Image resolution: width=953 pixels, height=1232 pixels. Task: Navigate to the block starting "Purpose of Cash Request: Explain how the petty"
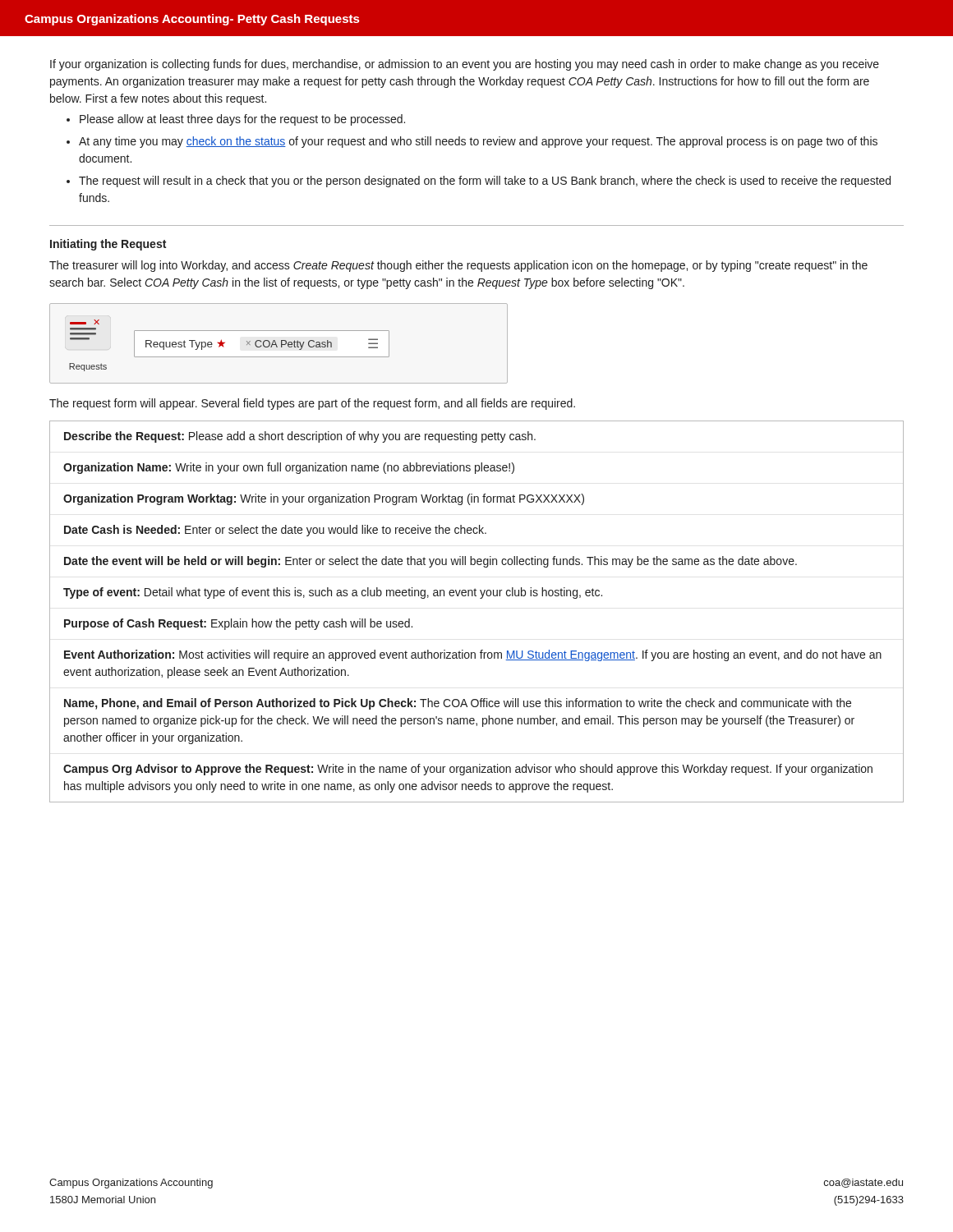[x=238, y=623]
